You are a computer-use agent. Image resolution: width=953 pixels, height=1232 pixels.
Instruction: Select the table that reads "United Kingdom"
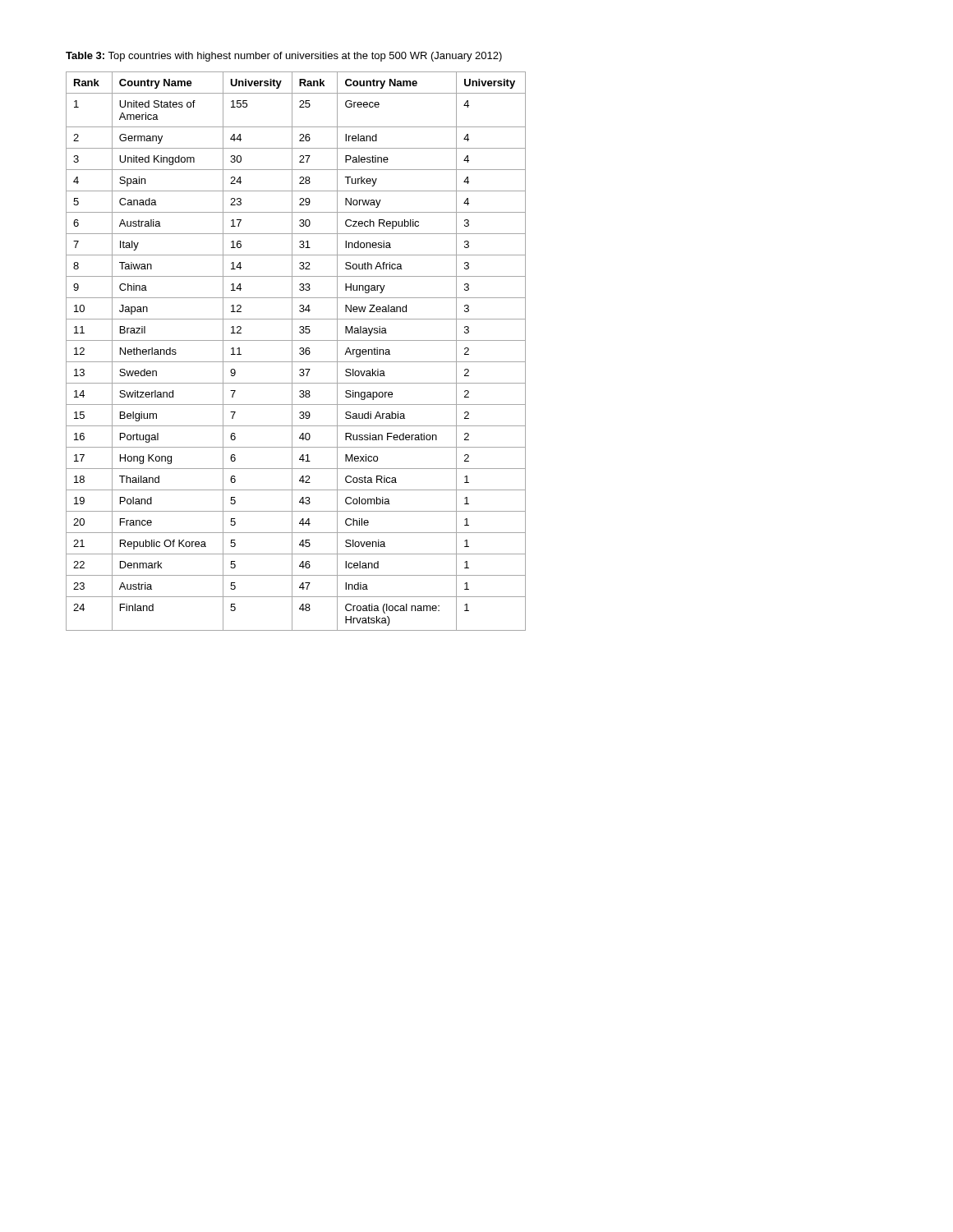pos(476,351)
